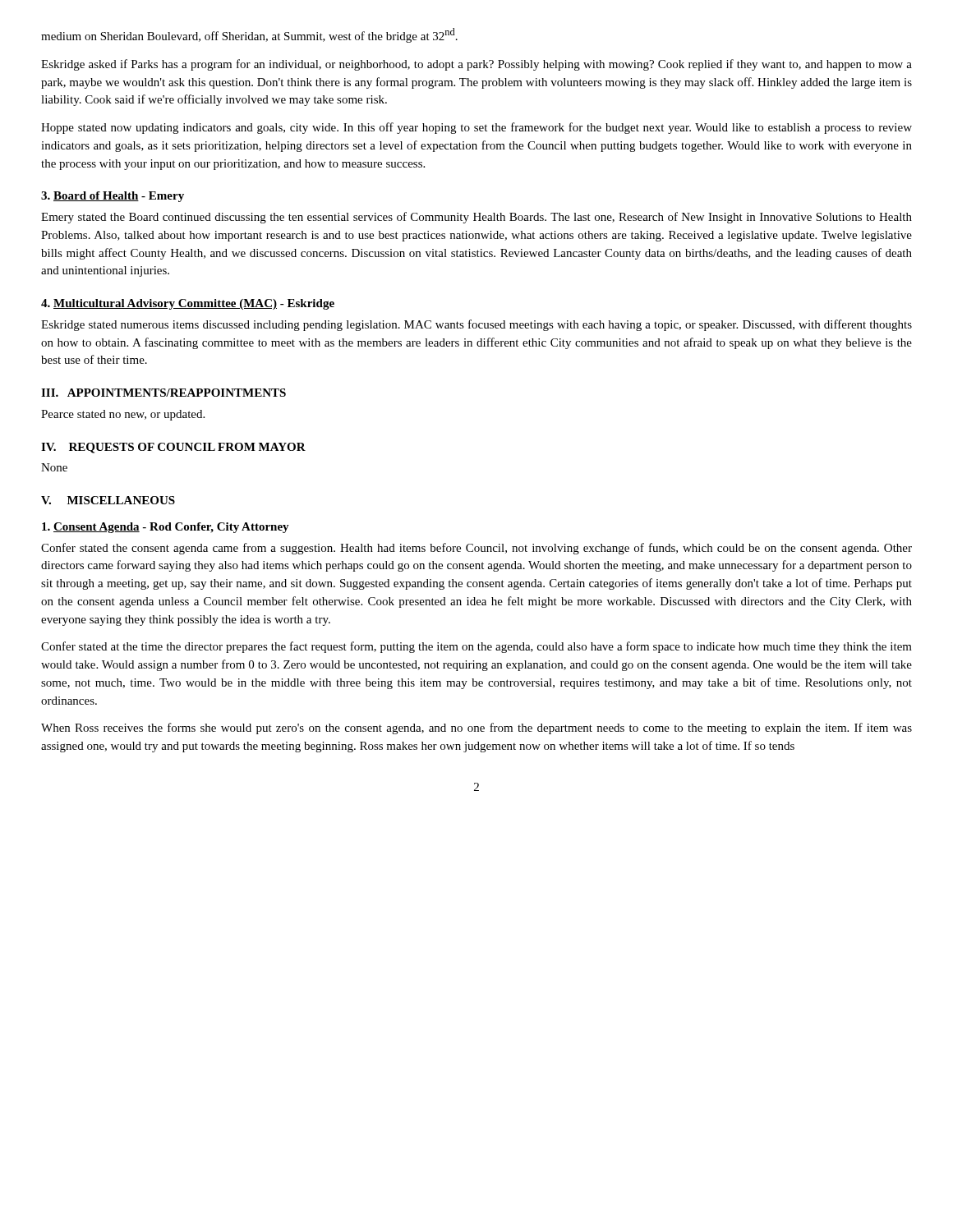The width and height of the screenshot is (953, 1232).
Task: Select the region starting "IV. REQUESTS OF COUNCIL"
Action: coord(173,448)
